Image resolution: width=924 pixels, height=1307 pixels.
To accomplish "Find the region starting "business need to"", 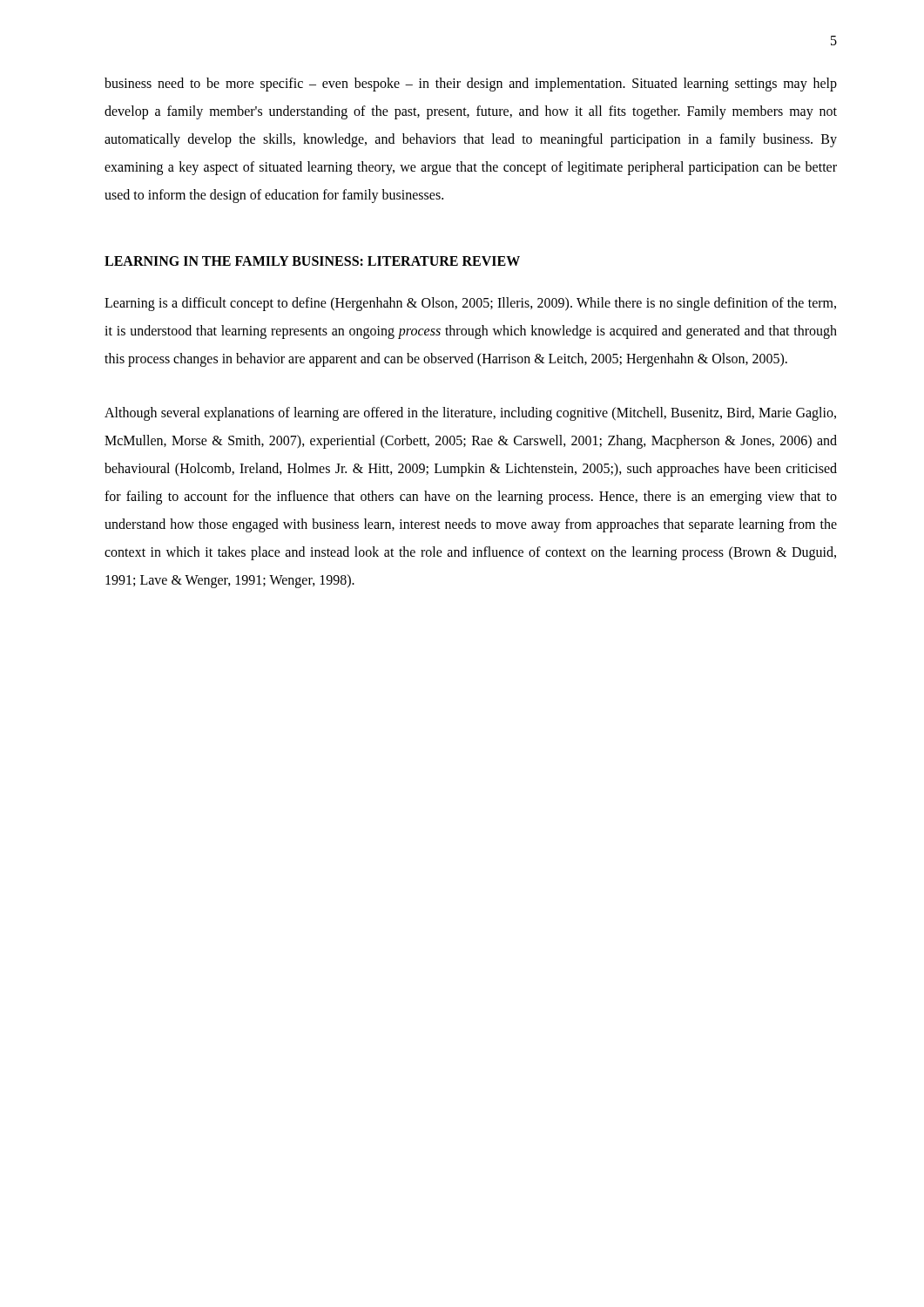I will click(471, 139).
